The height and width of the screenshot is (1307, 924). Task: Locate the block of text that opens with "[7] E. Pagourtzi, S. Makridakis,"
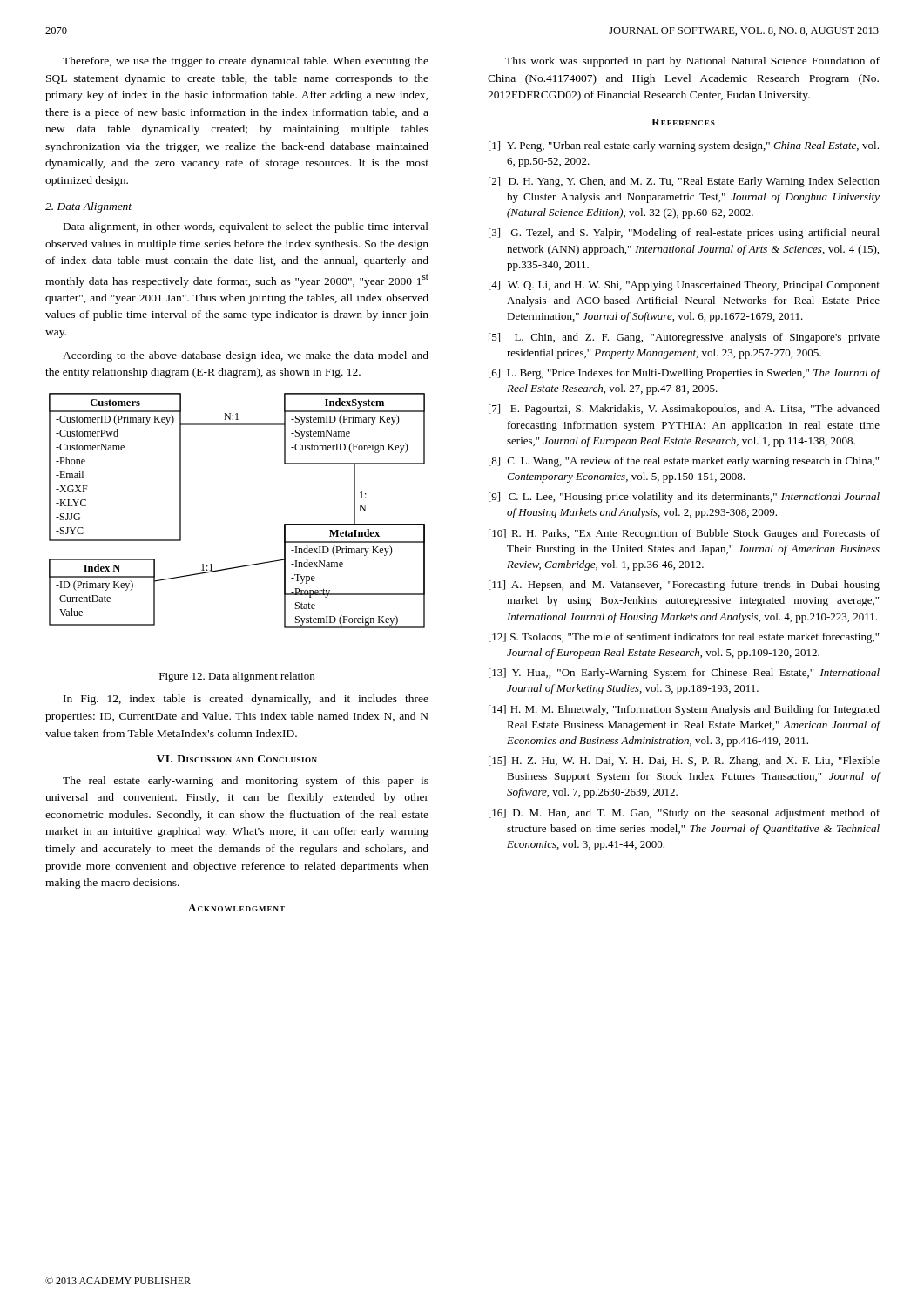click(684, 425)
